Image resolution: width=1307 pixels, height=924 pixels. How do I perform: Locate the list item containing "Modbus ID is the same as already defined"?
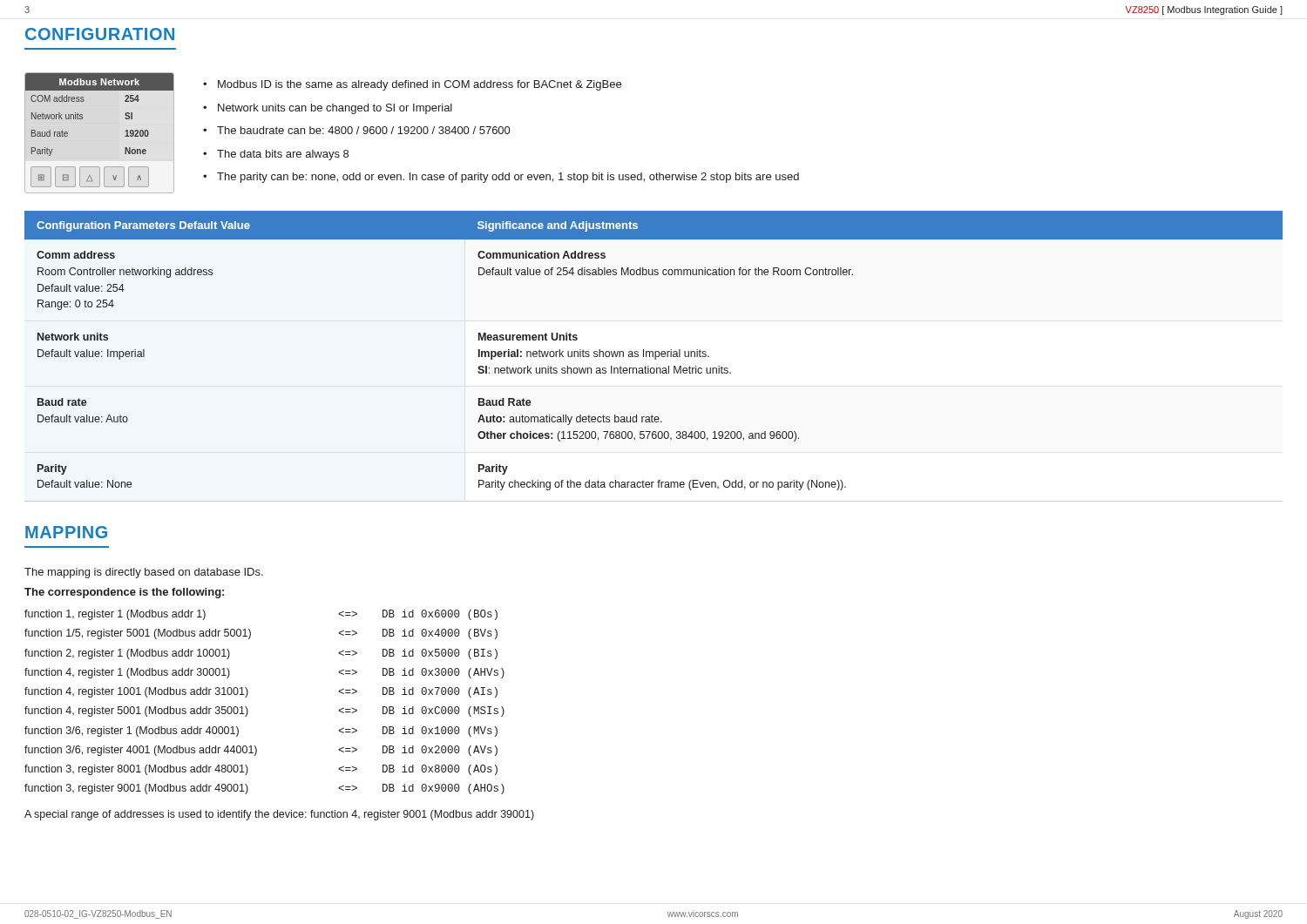[419, 84]
